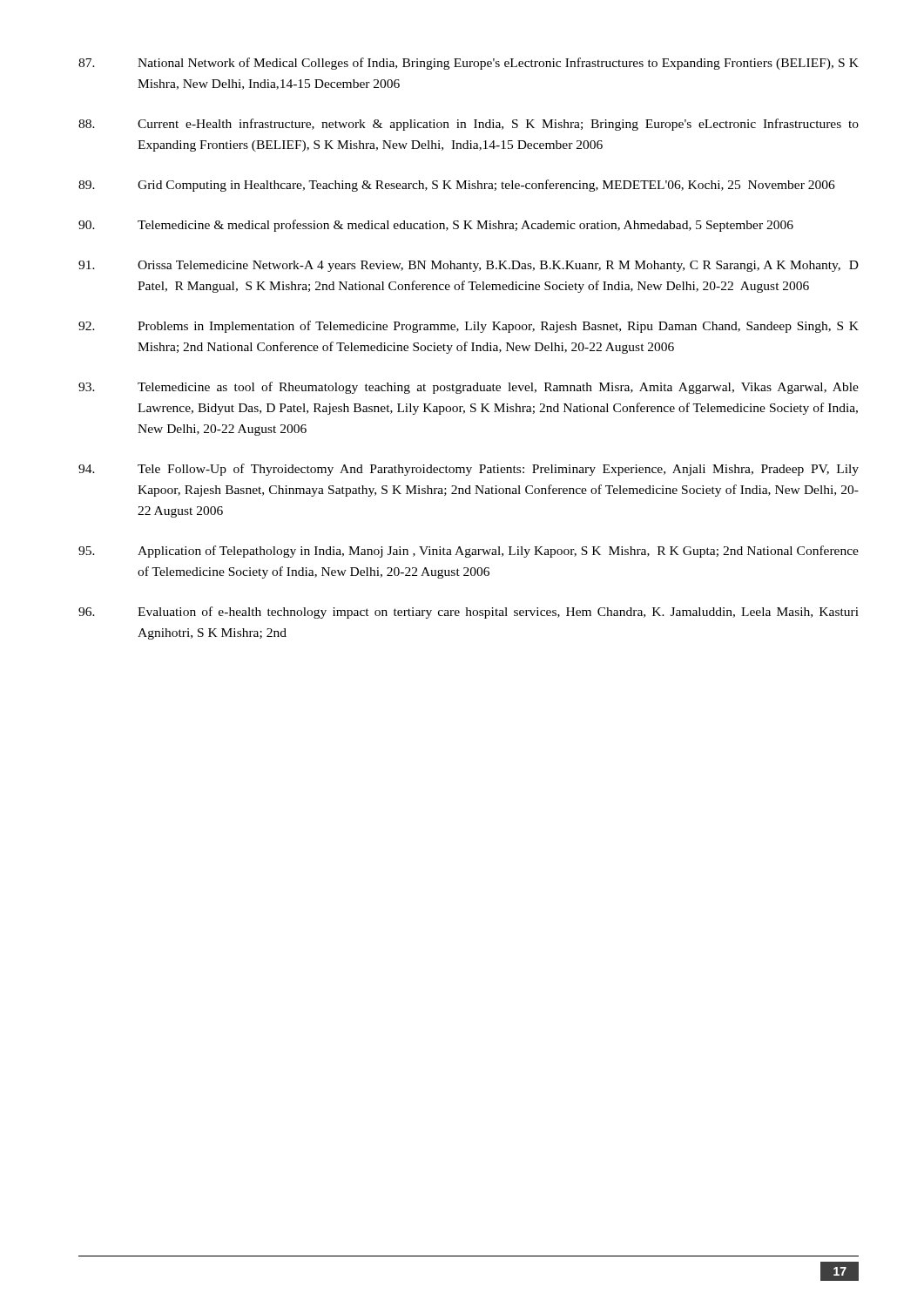Point to the element starting "90. Telemedicine &"
This screenshot has width=924, height=1307.
coord(469,225)
